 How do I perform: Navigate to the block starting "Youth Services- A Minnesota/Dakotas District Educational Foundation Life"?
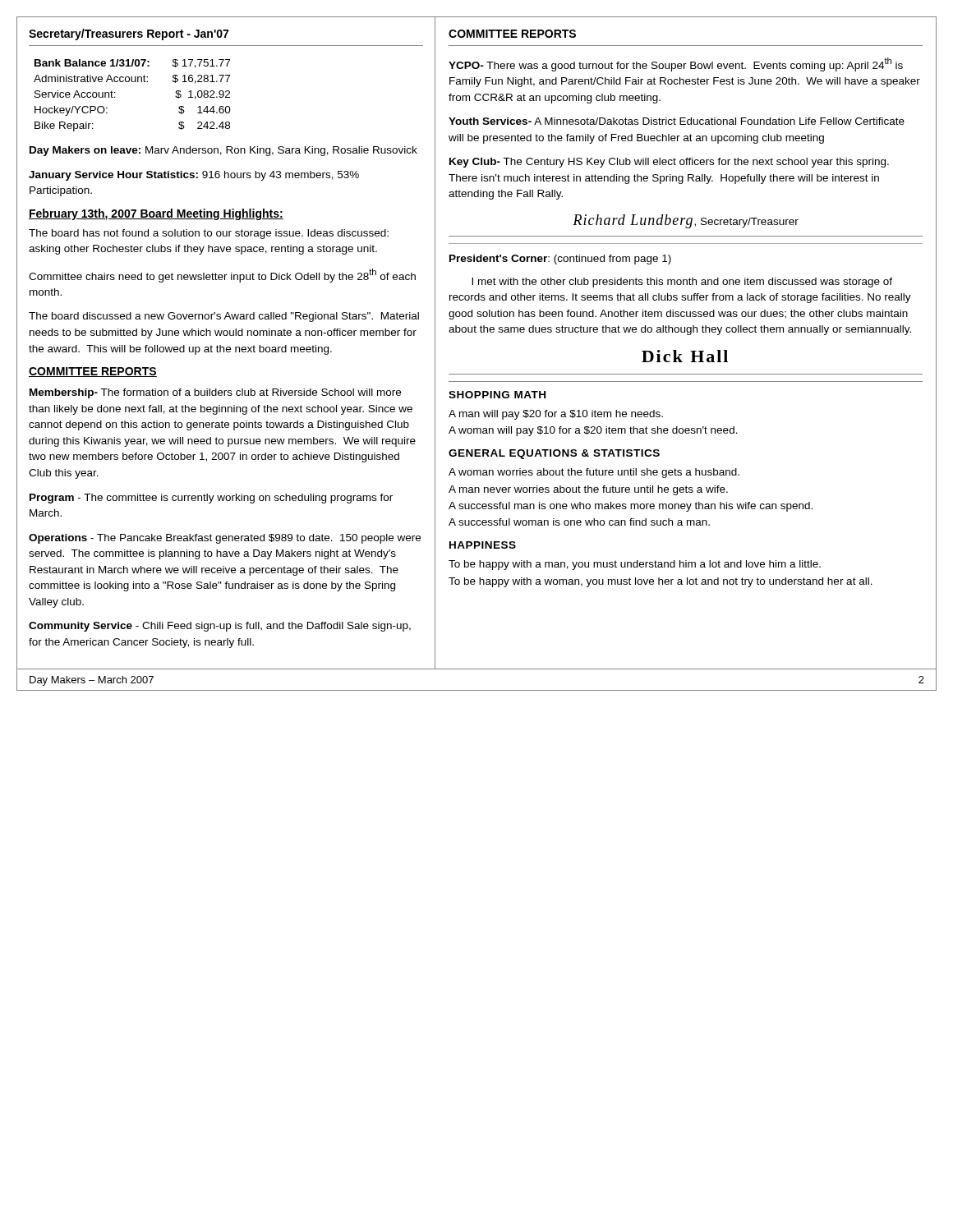click(677, 129)
